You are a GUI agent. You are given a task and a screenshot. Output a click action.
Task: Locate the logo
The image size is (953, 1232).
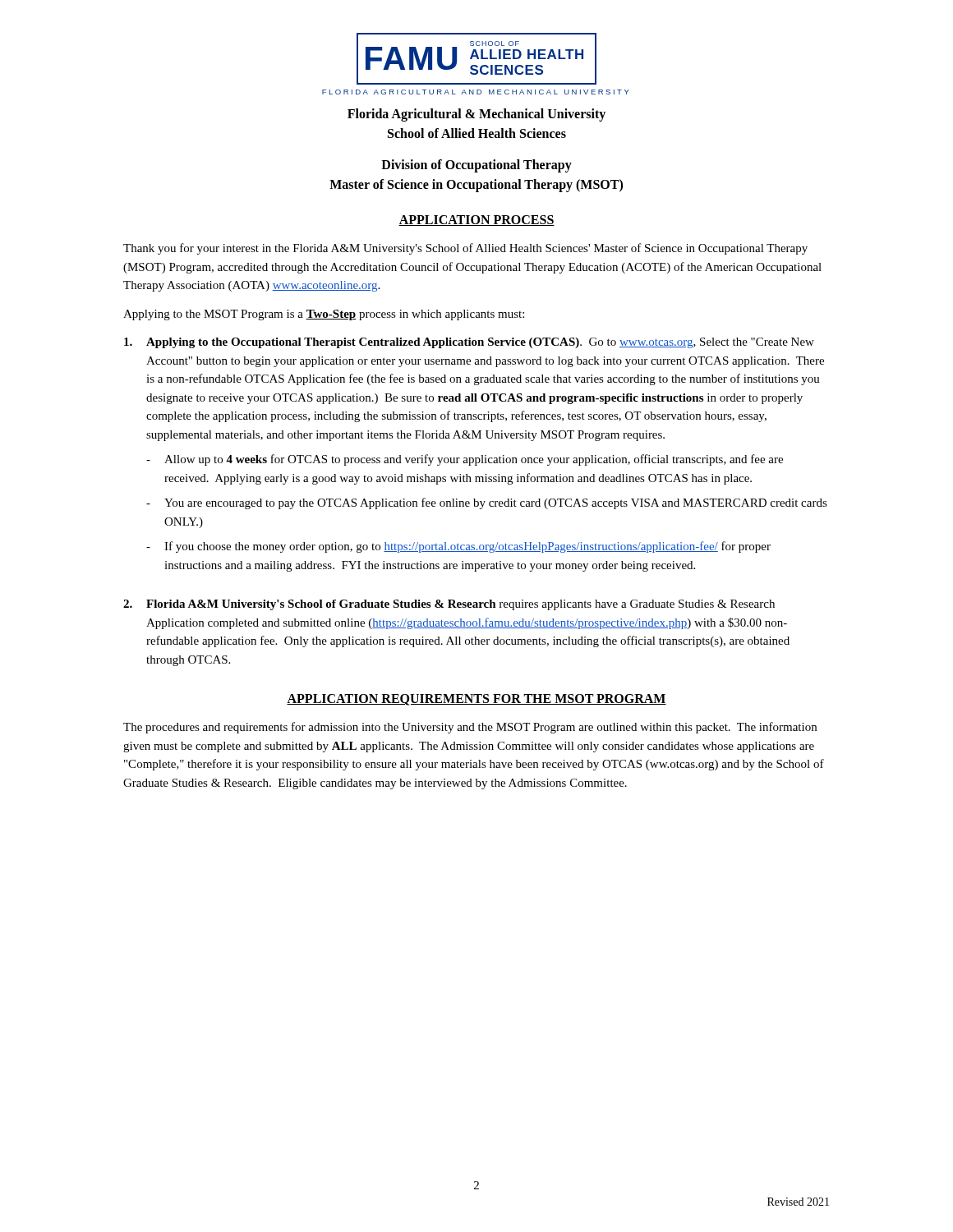476,65
